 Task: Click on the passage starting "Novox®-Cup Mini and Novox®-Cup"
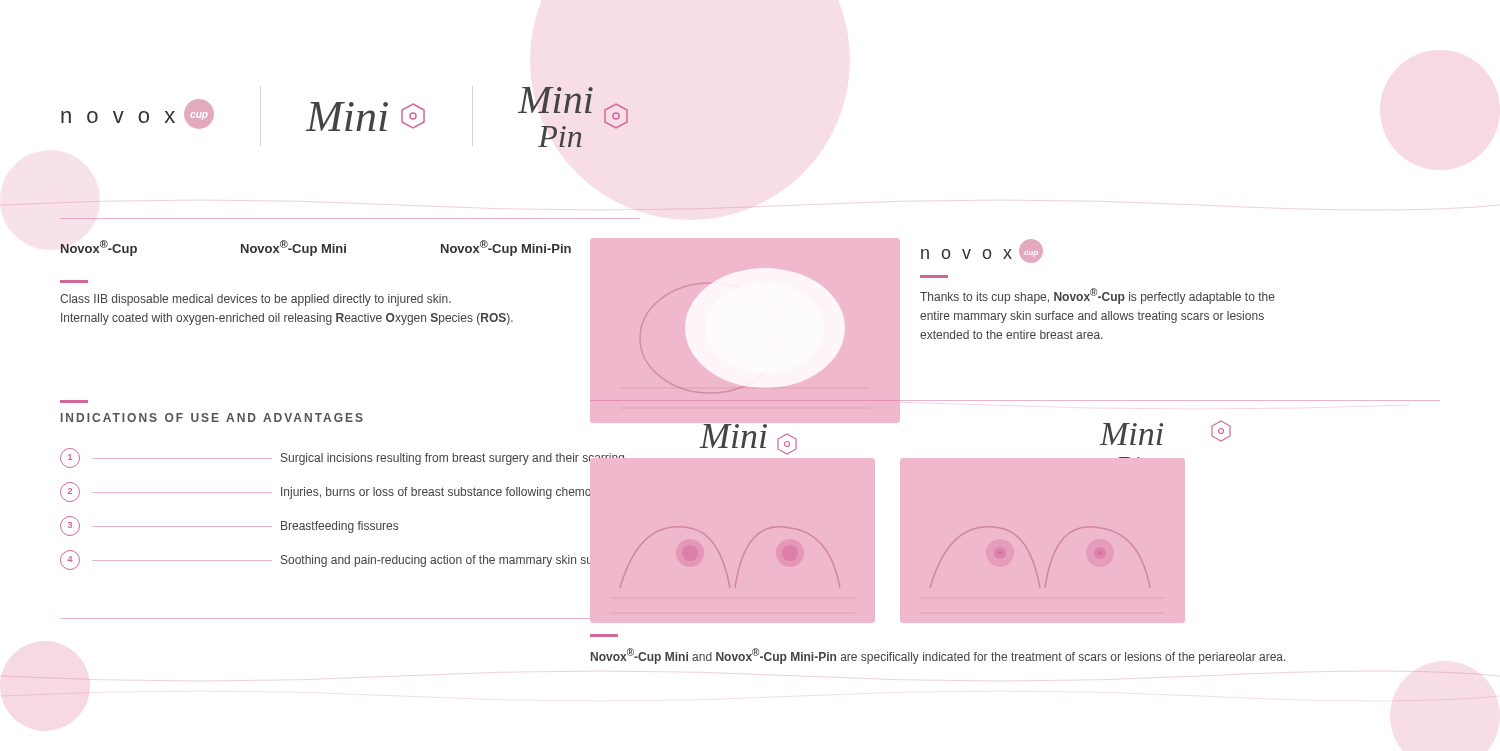[950, 656]
